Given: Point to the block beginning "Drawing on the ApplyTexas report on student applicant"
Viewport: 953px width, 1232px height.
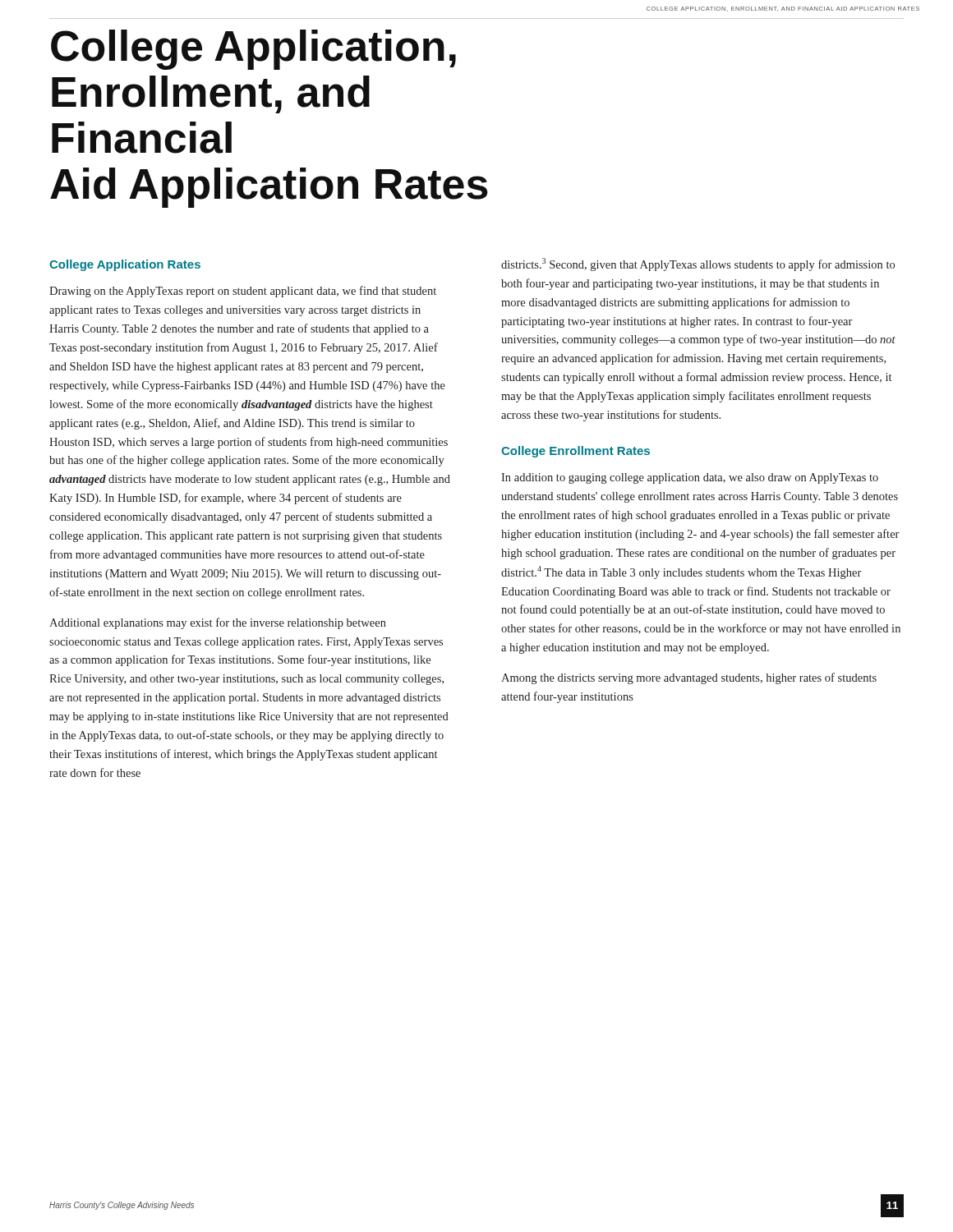Looking at the screenshot, I should coord(250,441).
